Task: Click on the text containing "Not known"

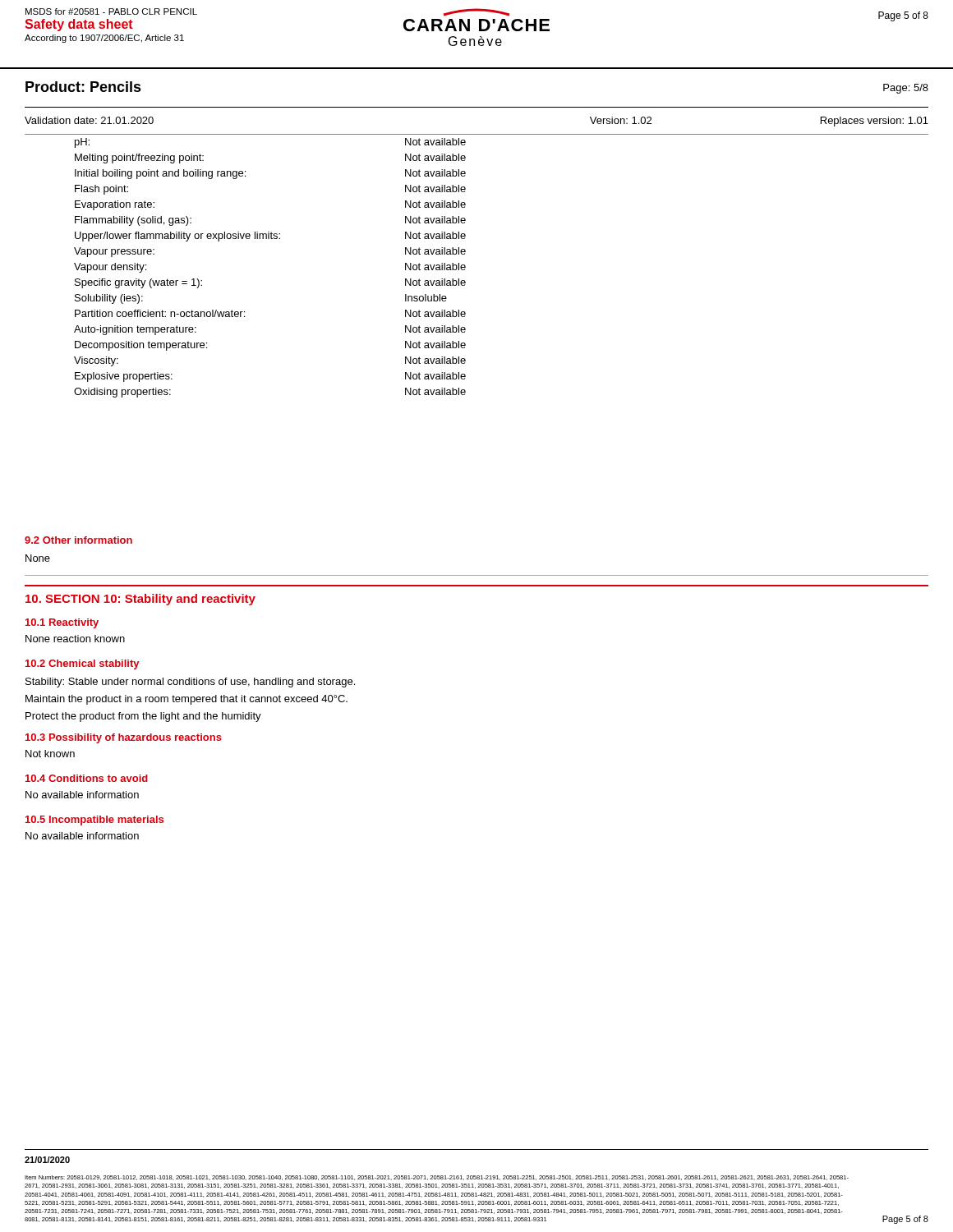Action: [x=50, y=754]
